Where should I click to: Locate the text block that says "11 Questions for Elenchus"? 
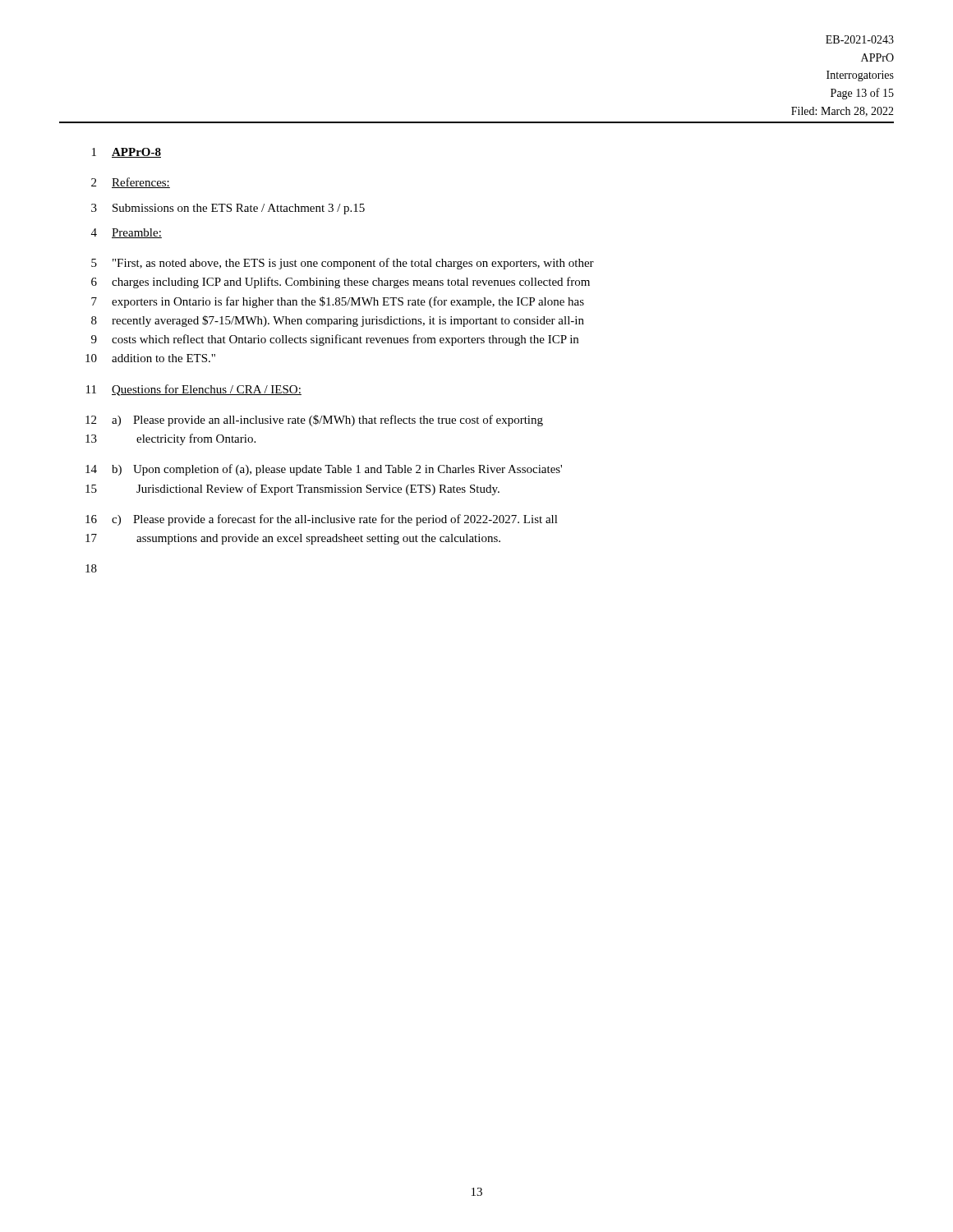coord(194,390)
